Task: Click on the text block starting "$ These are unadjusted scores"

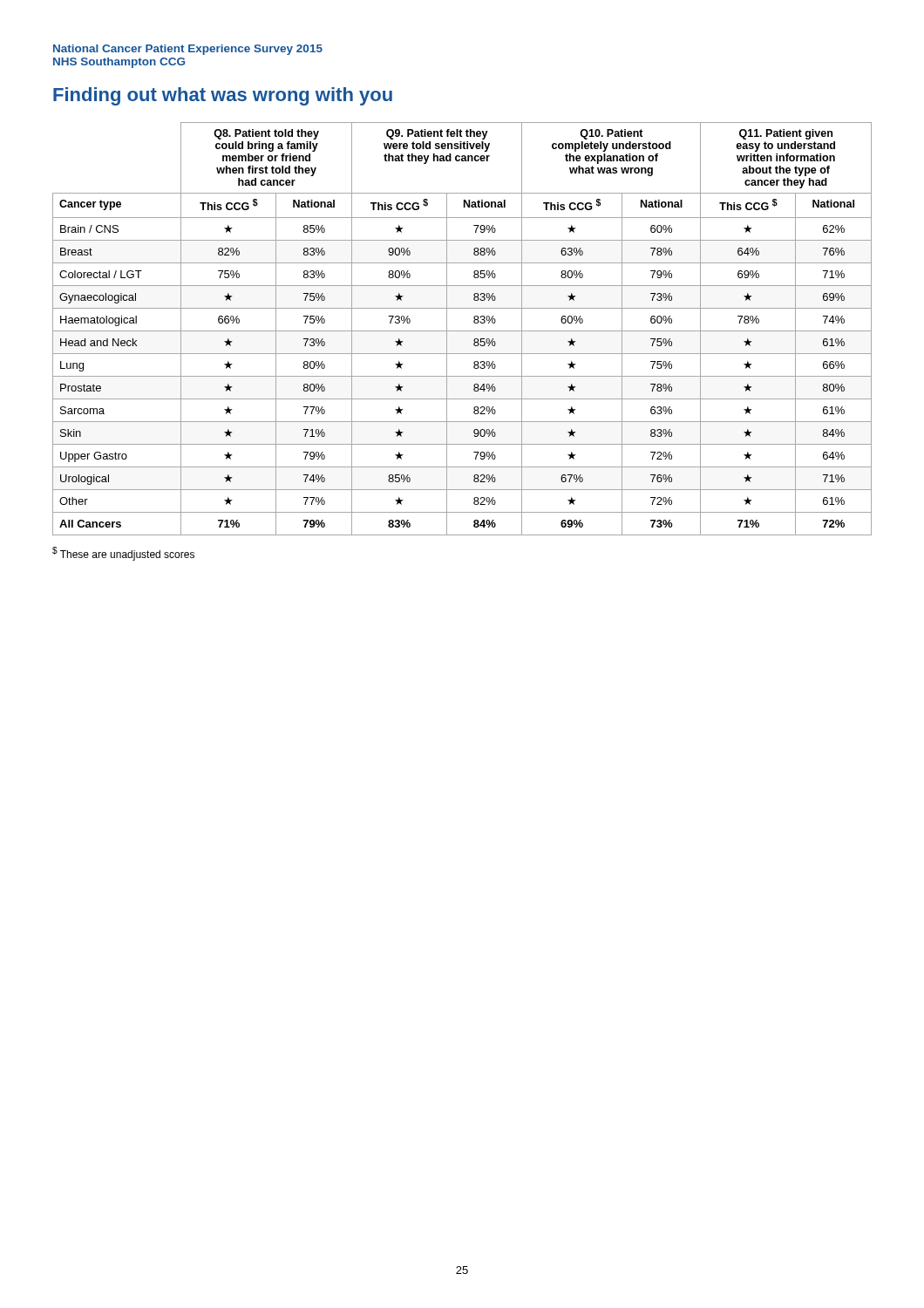Action: 124,553
